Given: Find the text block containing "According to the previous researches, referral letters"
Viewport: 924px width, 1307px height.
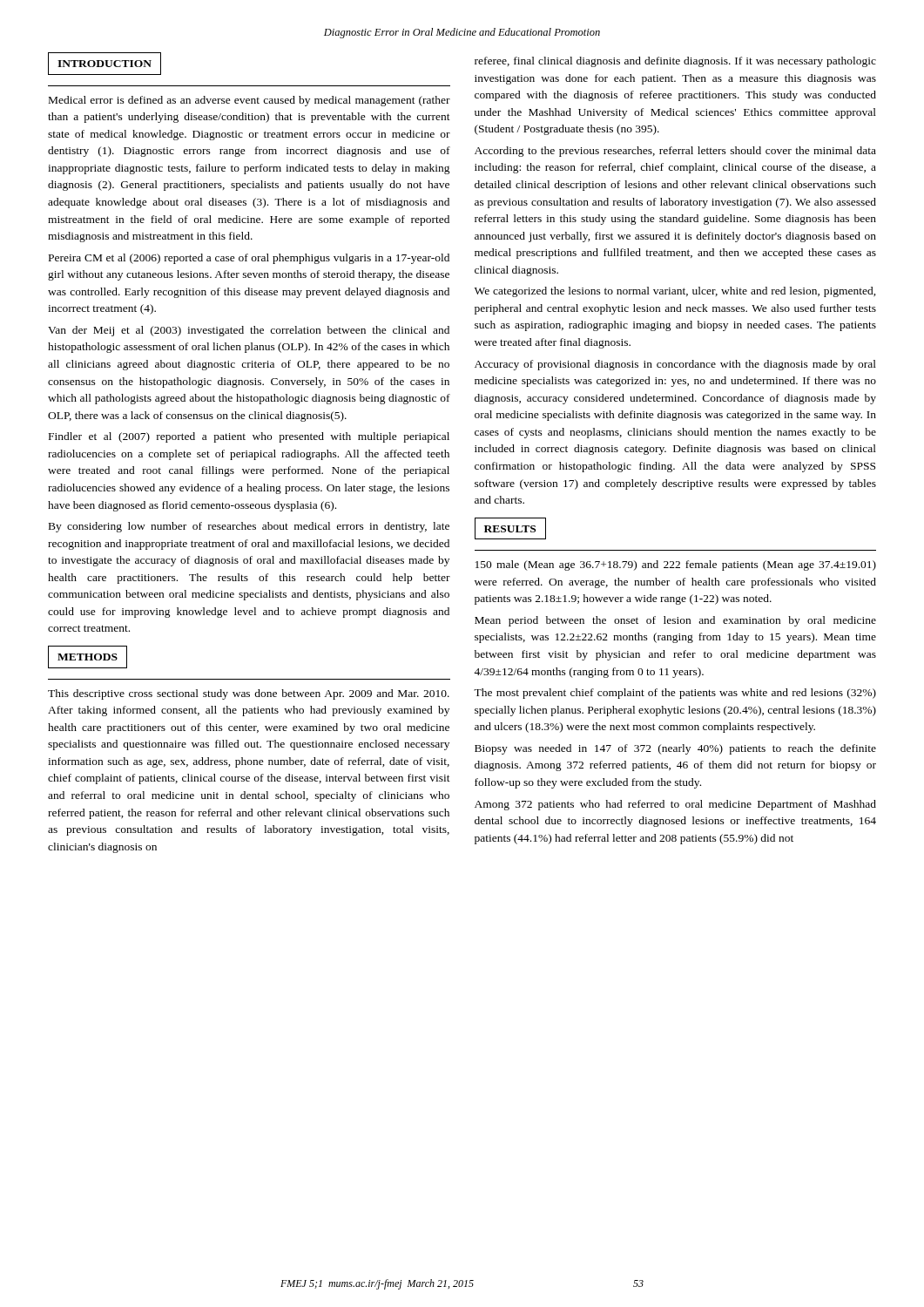Looking at the screenshot, I should point(675,210).
